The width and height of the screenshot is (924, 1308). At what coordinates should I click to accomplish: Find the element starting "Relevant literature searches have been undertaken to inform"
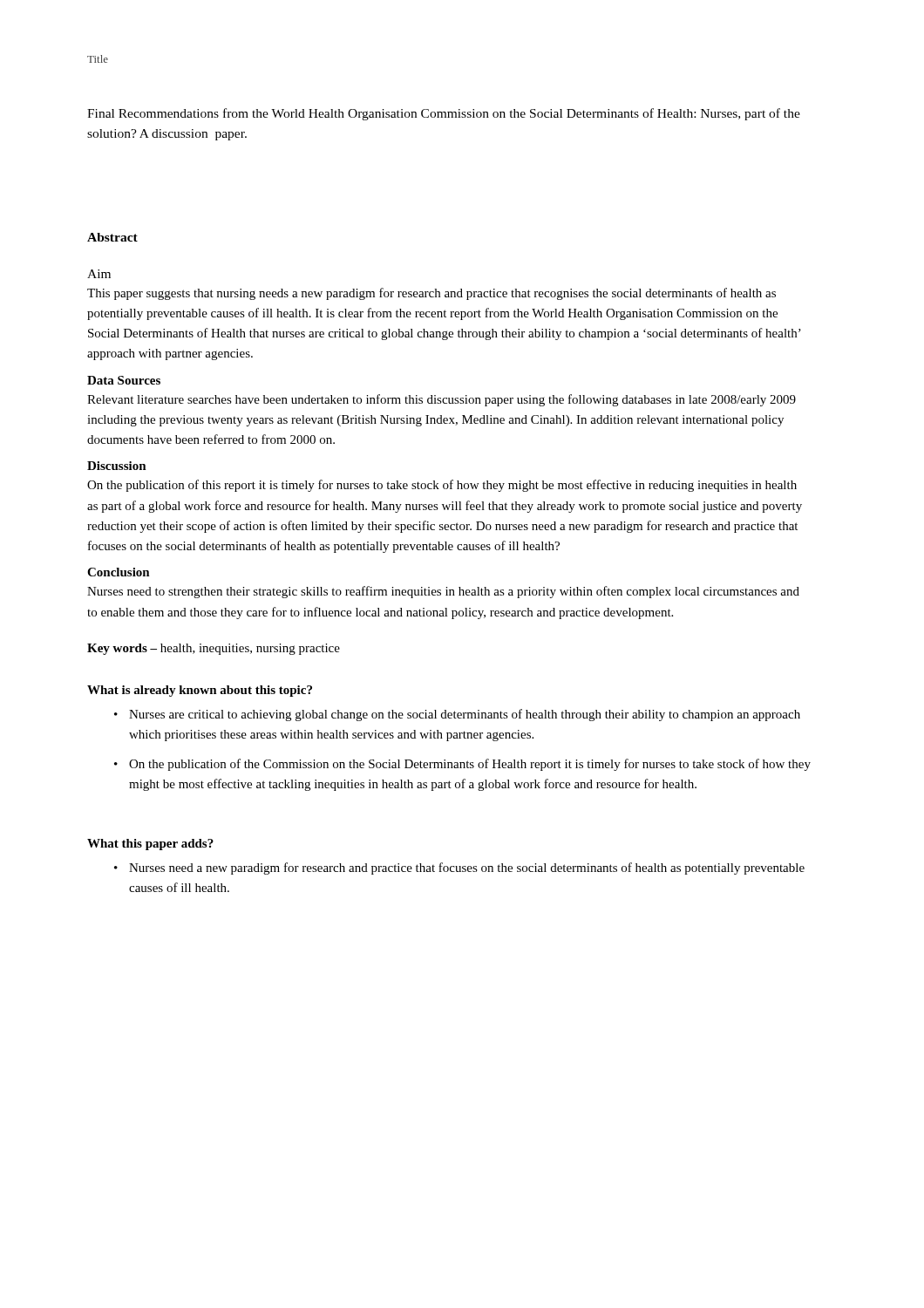pyautogui.click(x=442, y=419)
